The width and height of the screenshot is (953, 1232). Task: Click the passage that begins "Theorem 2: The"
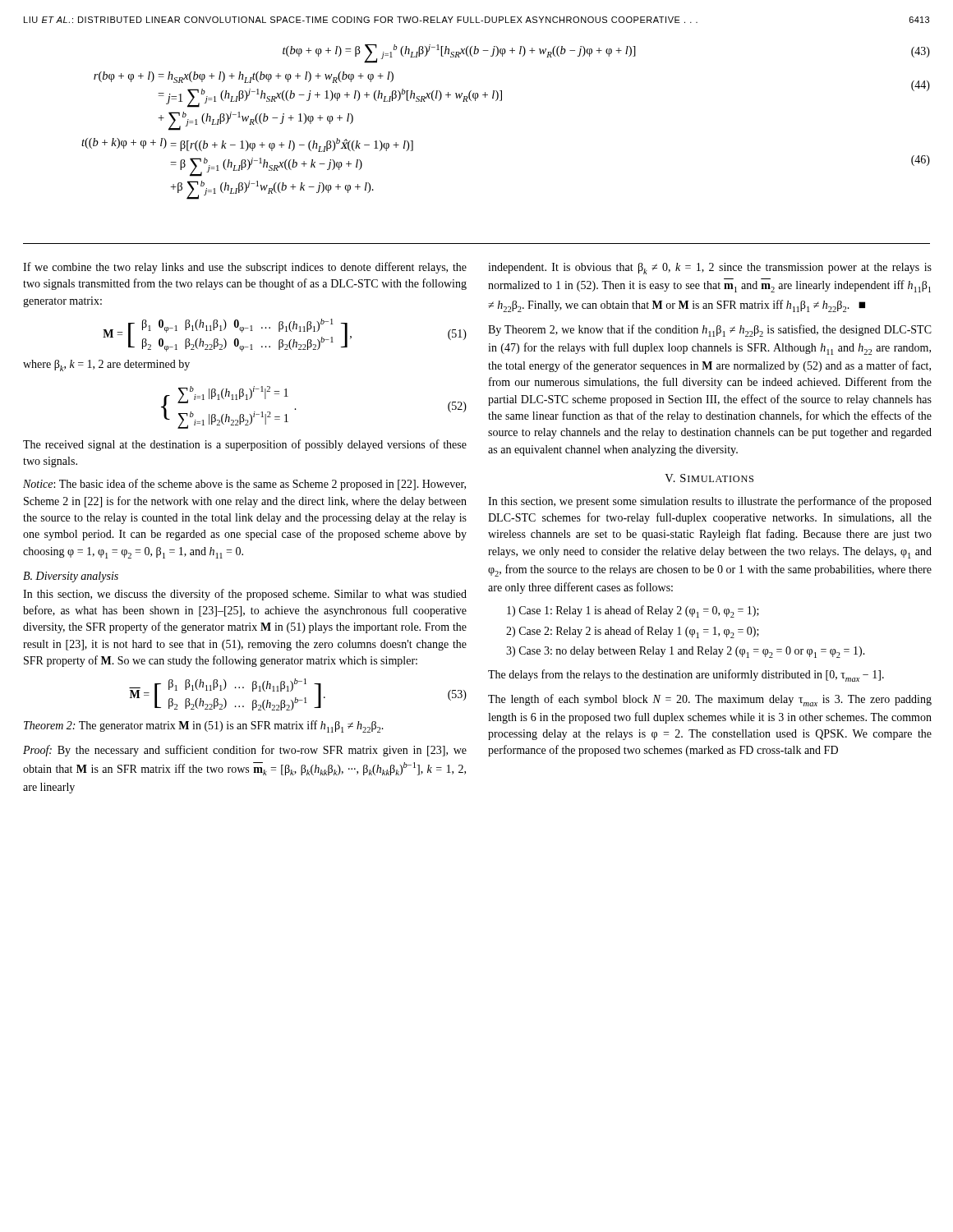pyautogui.click(x=245, y=757)
